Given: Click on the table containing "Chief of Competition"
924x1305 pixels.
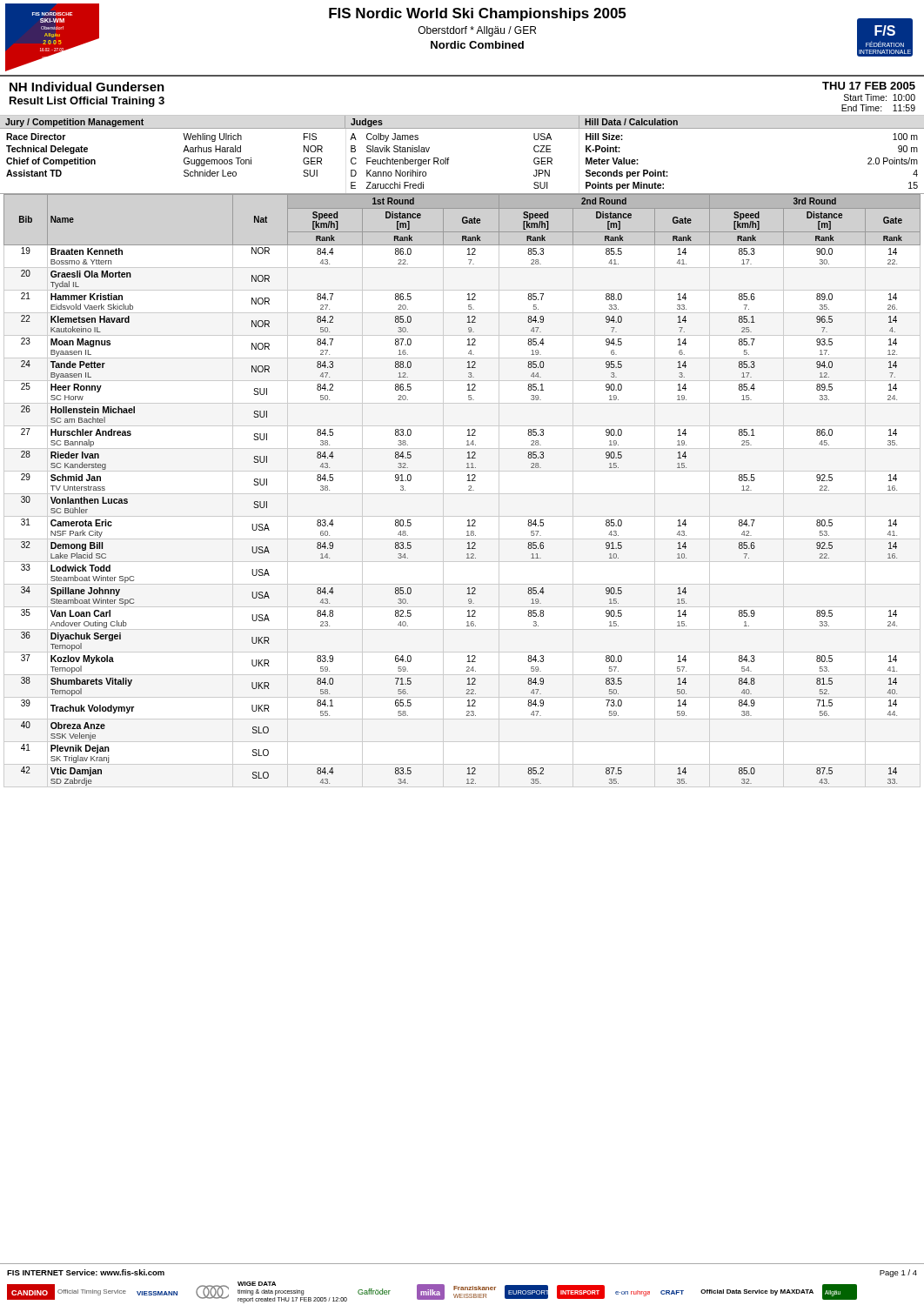Looking at the screenshot, I should point(462,155).
